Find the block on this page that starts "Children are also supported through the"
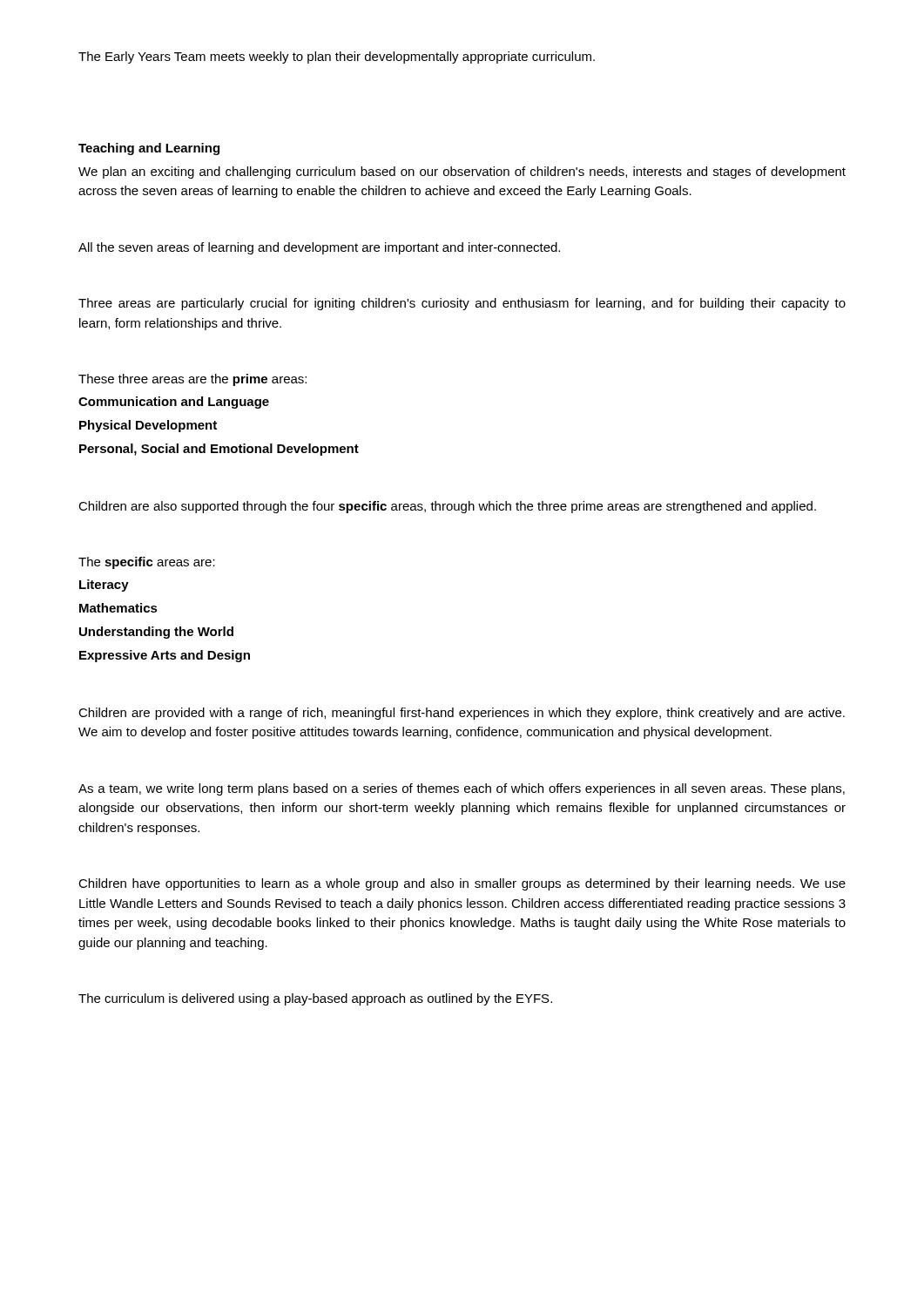 448,505
